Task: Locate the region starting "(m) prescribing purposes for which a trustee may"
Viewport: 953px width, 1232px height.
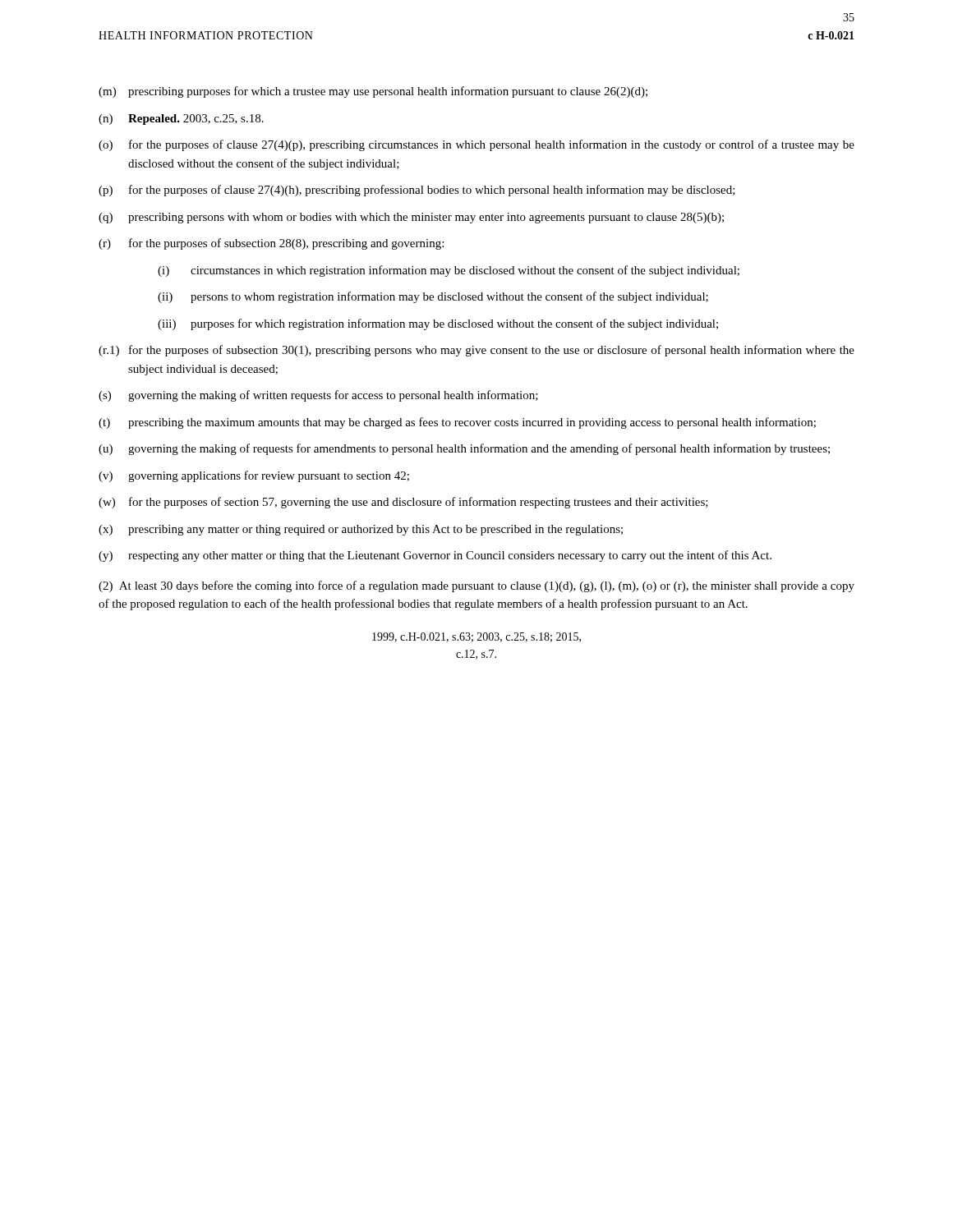Action: [476, 91]
